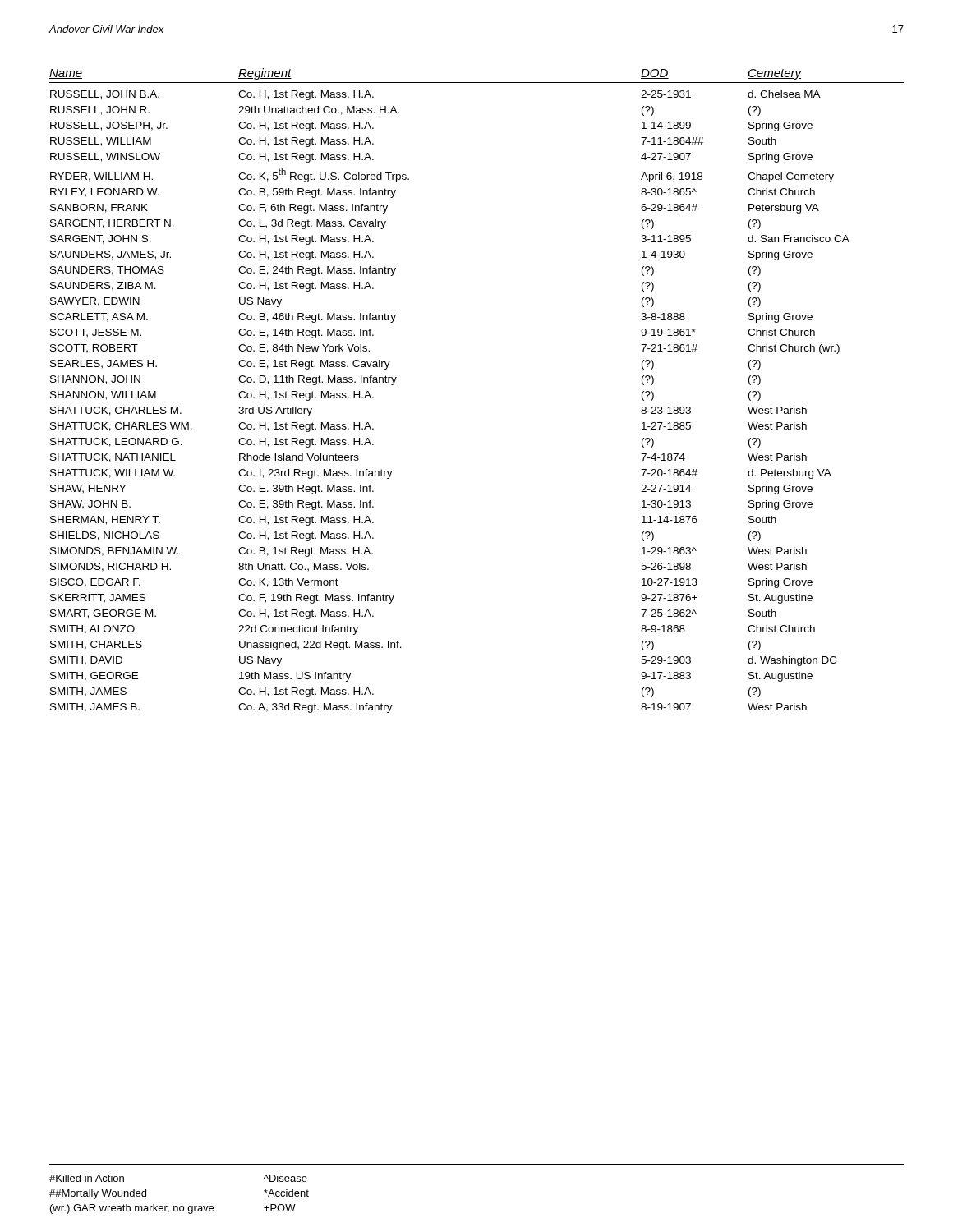Find the table that mentions "Name Regiment DOD Cemetery"
The width and height of the screenshot is (953, 1232).
click(476, 390)
